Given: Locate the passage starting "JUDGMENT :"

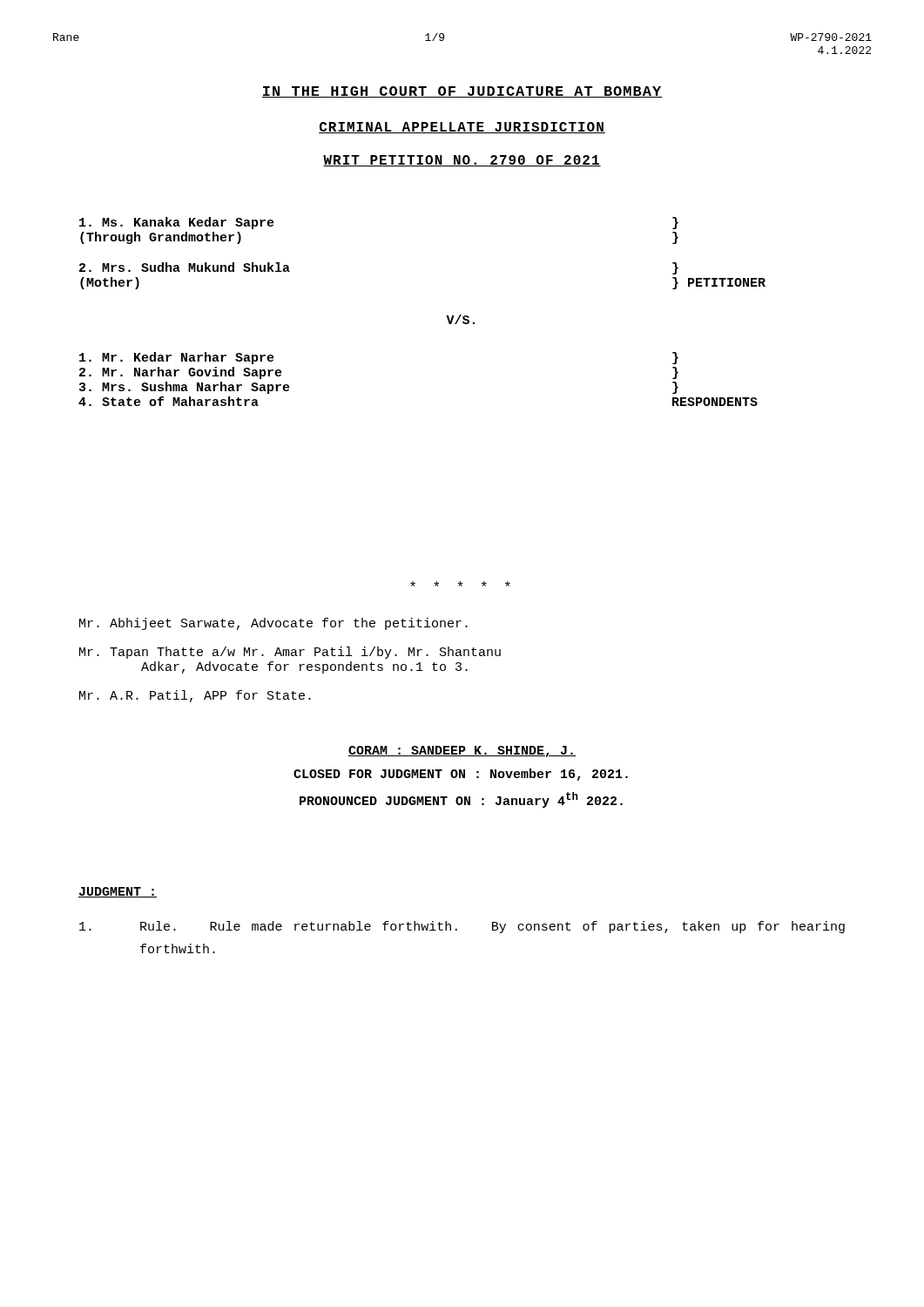Looking at the screenshot, I should click(118, 893).
